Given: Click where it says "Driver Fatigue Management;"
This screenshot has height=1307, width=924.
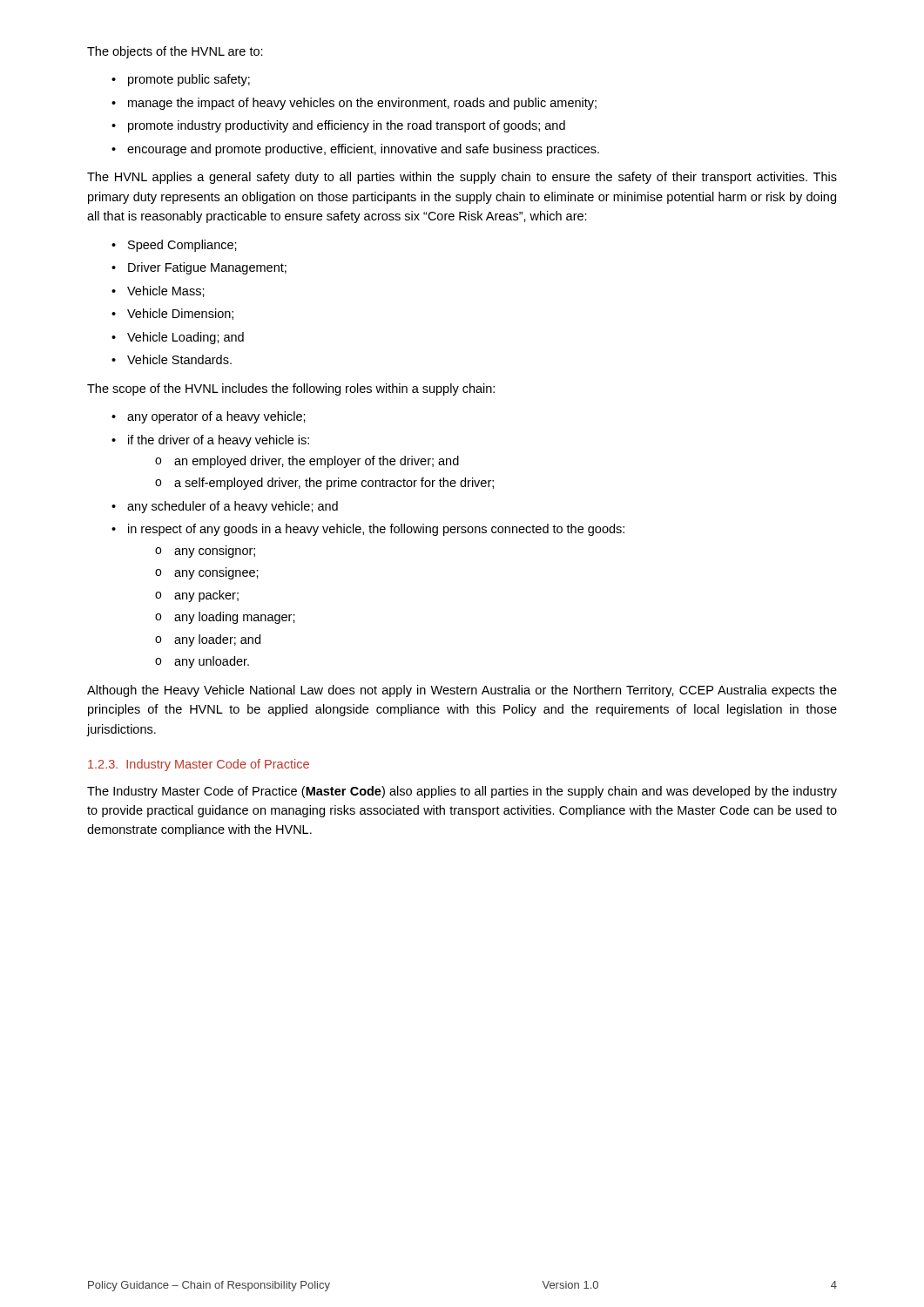Looking at the screenshot, I should [x=207, y=268].
